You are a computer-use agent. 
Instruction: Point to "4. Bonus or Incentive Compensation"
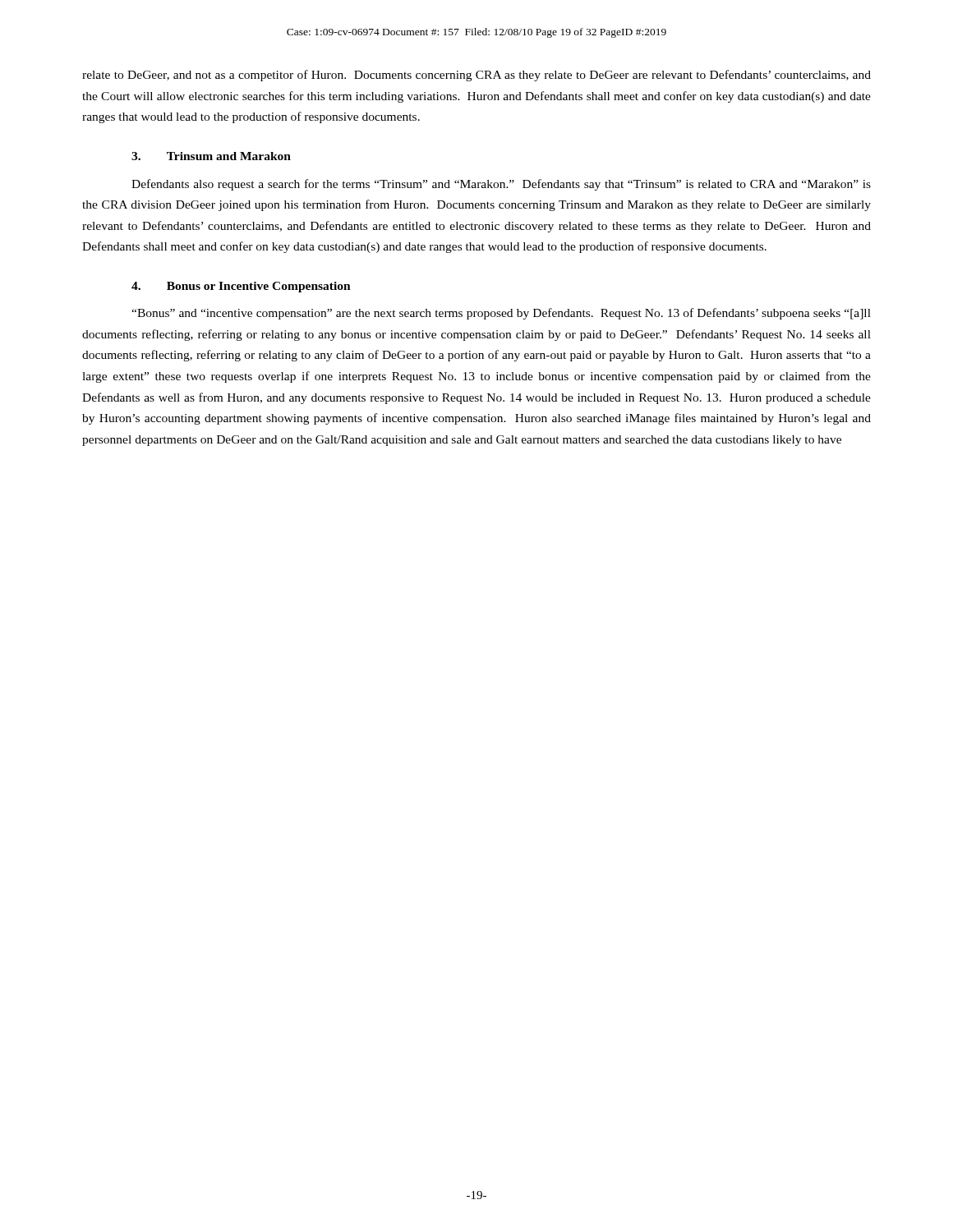(241, 285)
